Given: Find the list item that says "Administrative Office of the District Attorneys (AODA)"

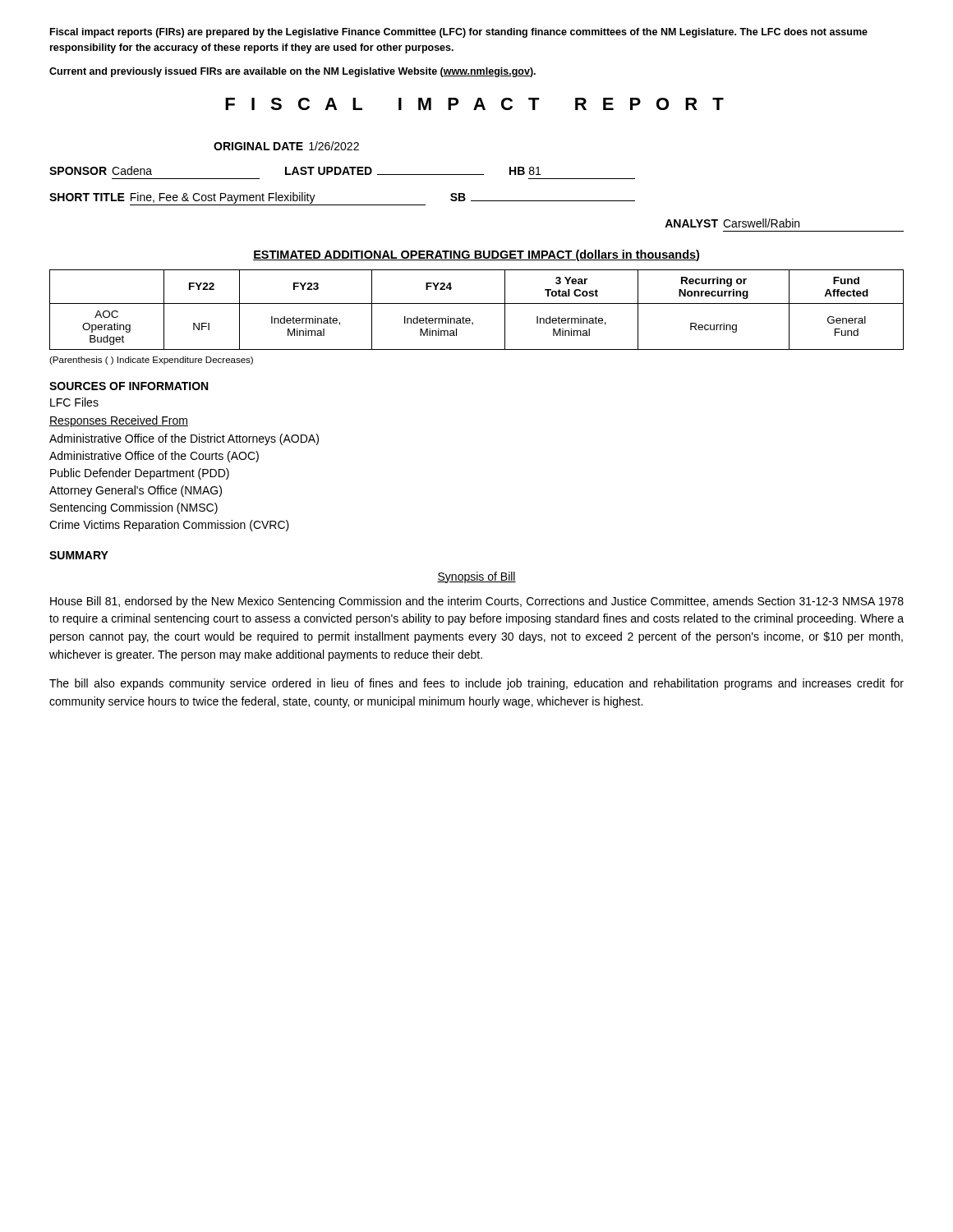Looking at the screenshot, I should click(184, 438).
